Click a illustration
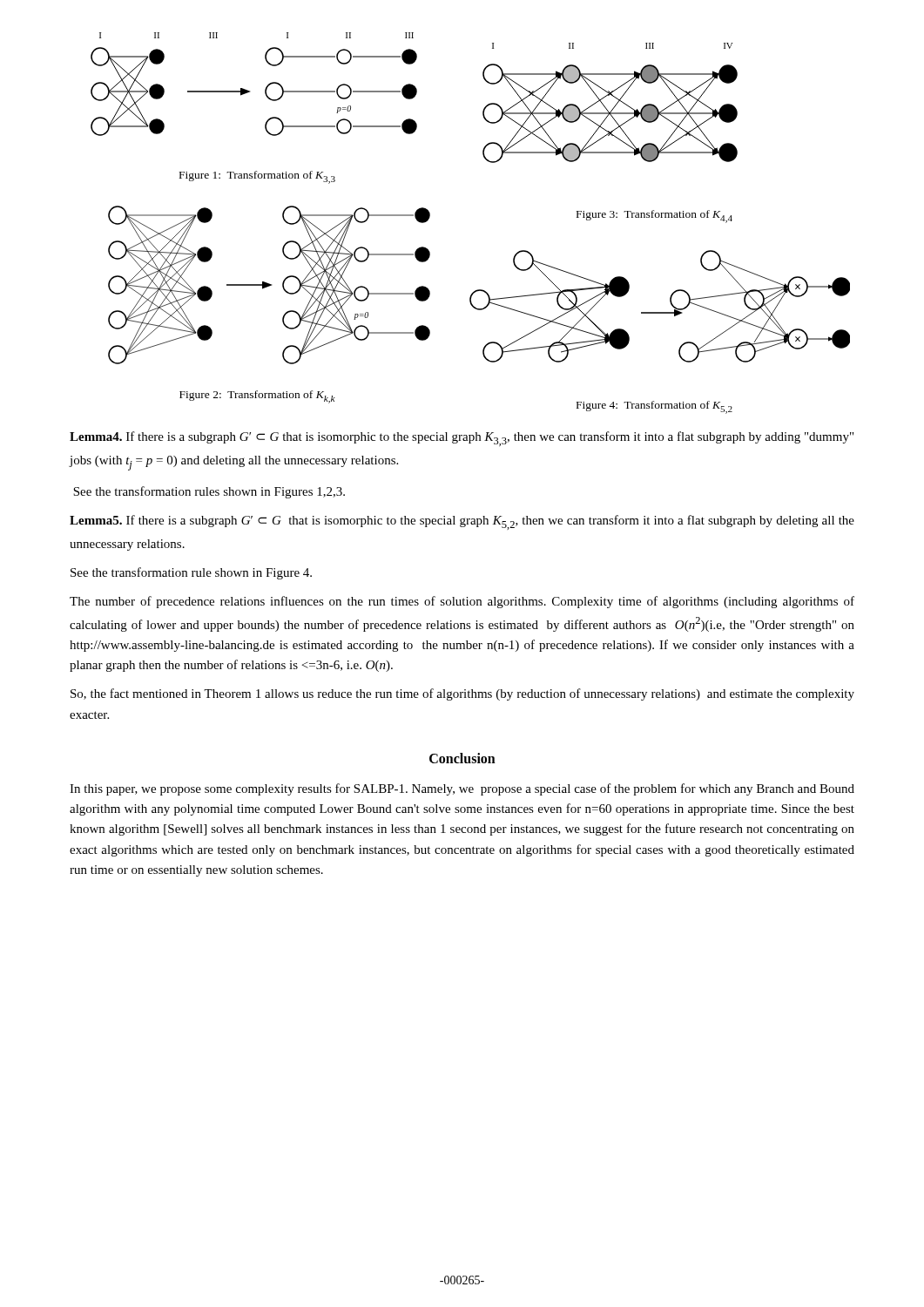This screenshot has width=924, height=1307. point(462,222)
